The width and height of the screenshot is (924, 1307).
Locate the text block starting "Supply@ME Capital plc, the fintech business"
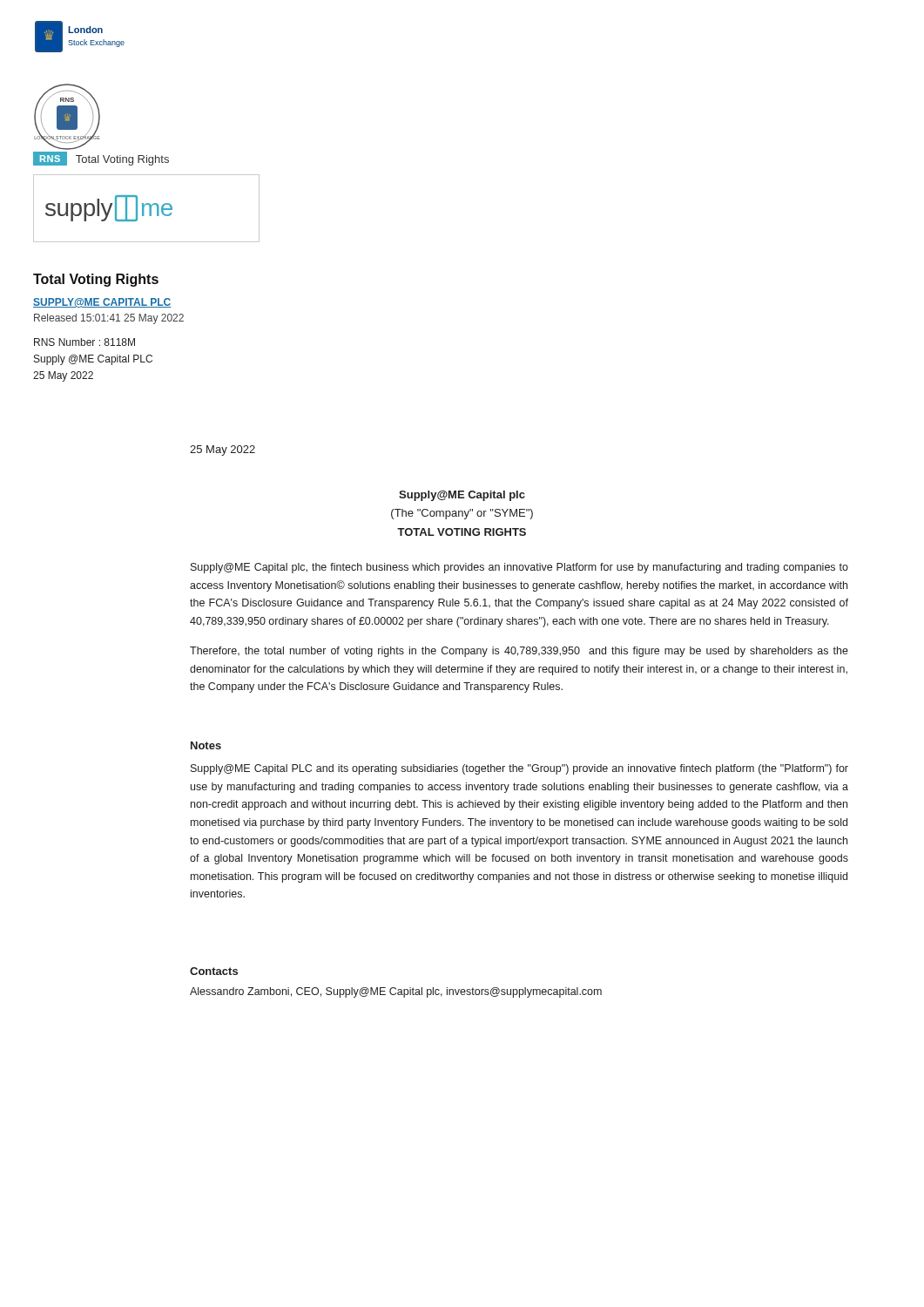pos(519,594)
